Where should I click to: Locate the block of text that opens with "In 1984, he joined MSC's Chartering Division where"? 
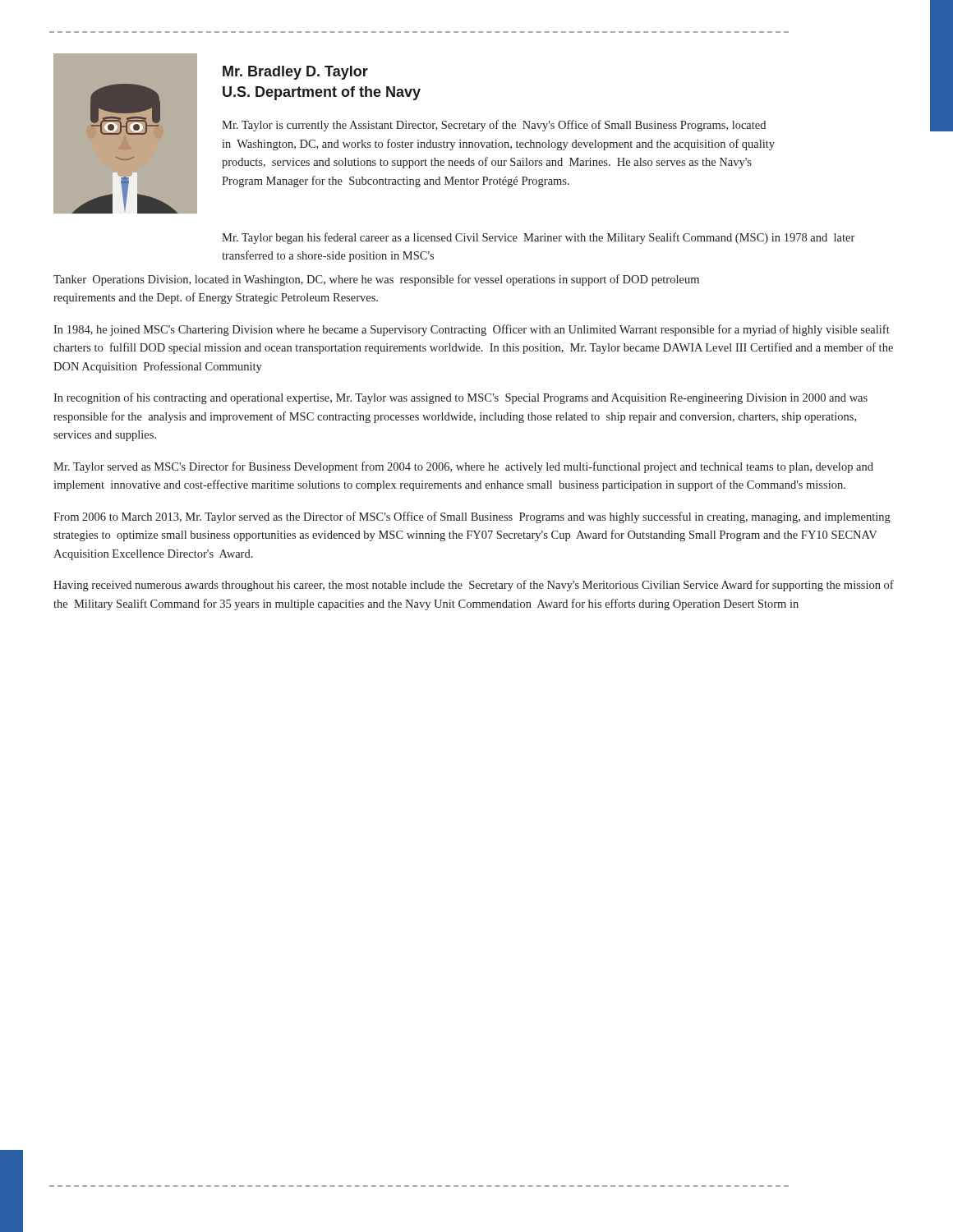point(473,348)
